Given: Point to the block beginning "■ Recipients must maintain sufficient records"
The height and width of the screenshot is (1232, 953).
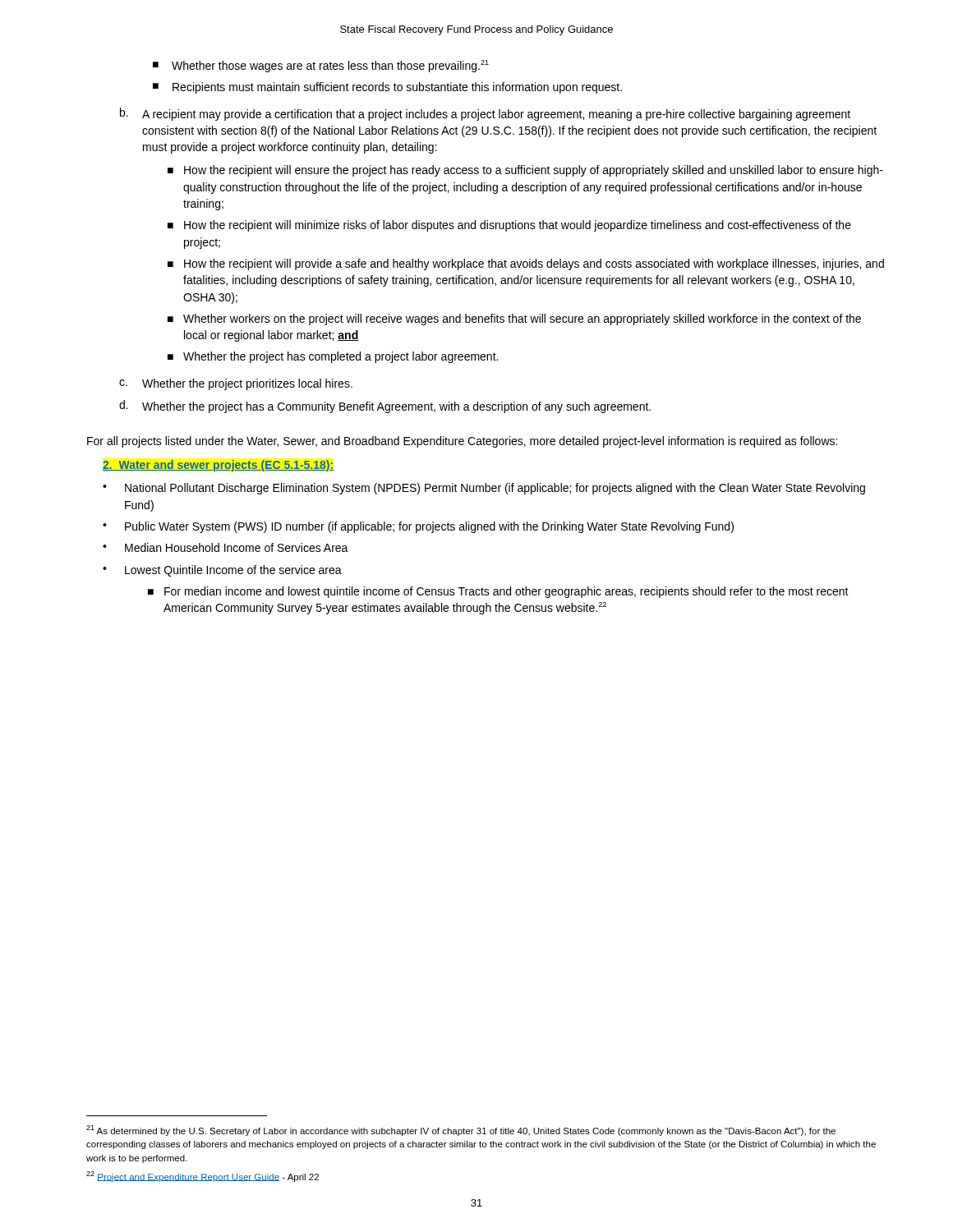Looking at the screenshot, I should [x=520, y=87].
